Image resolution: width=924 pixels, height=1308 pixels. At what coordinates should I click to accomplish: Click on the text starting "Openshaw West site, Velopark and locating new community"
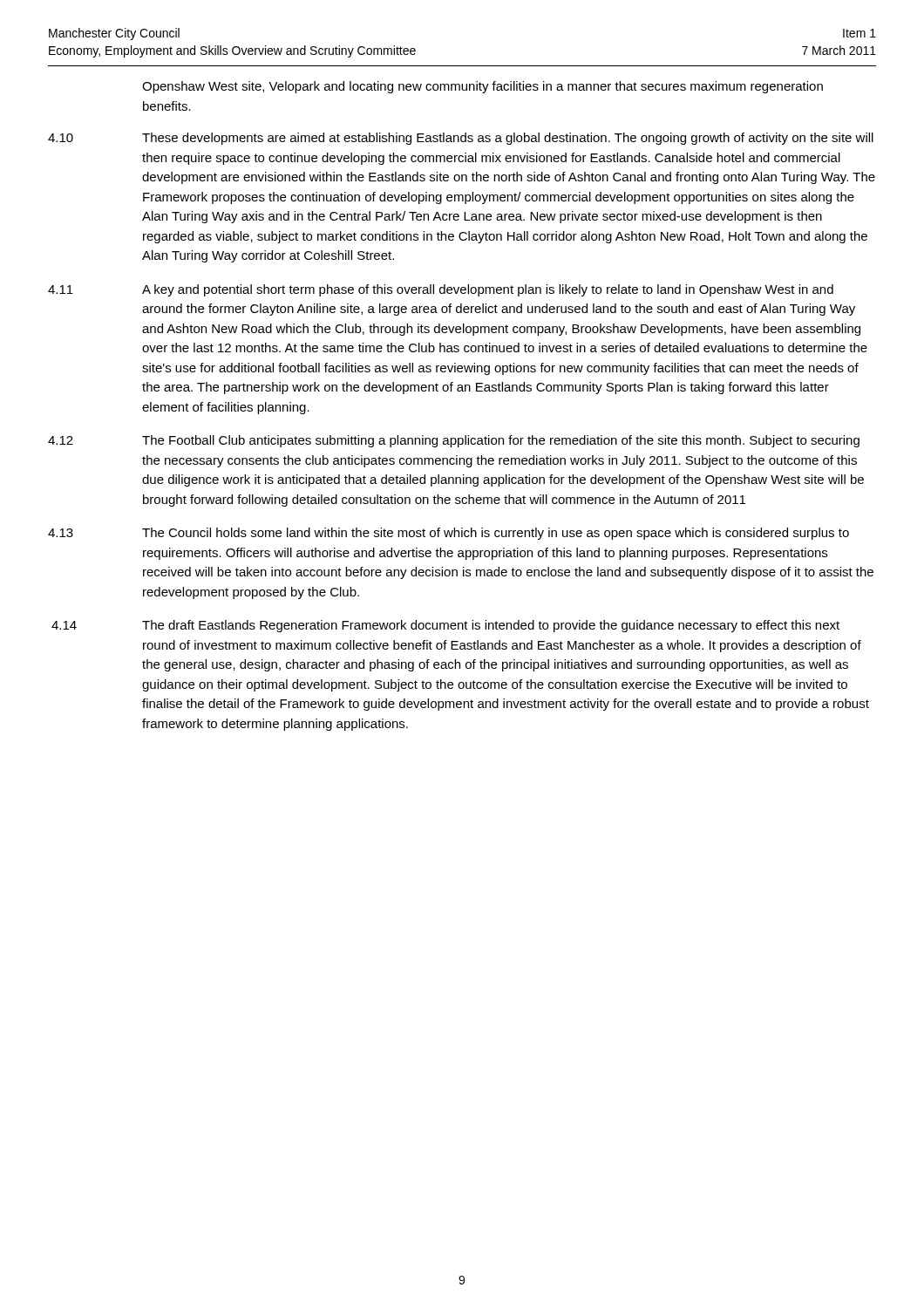(x=483, y=96)
